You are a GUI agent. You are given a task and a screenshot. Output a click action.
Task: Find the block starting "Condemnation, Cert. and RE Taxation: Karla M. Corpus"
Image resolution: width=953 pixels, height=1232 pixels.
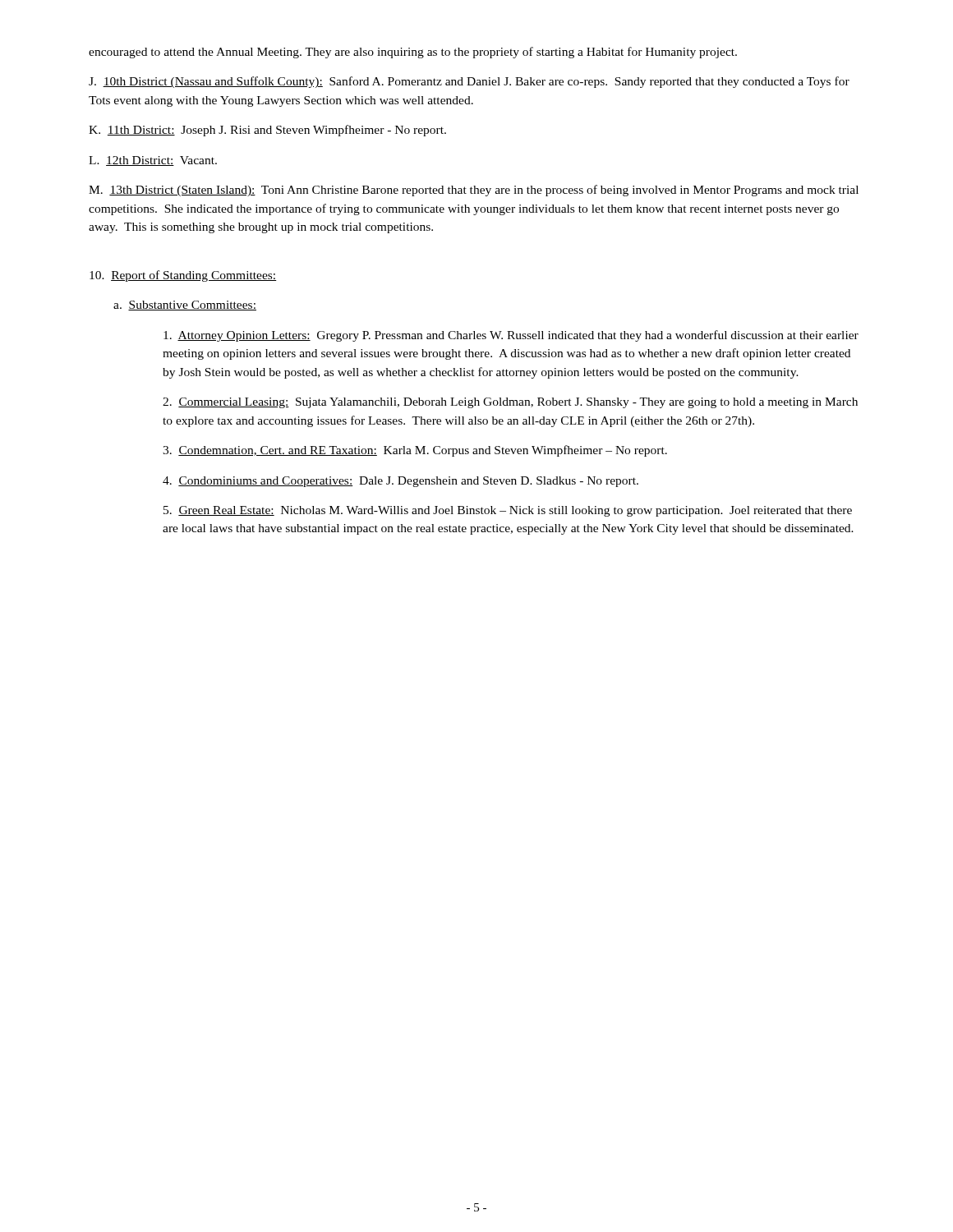(x=415, y=450)
